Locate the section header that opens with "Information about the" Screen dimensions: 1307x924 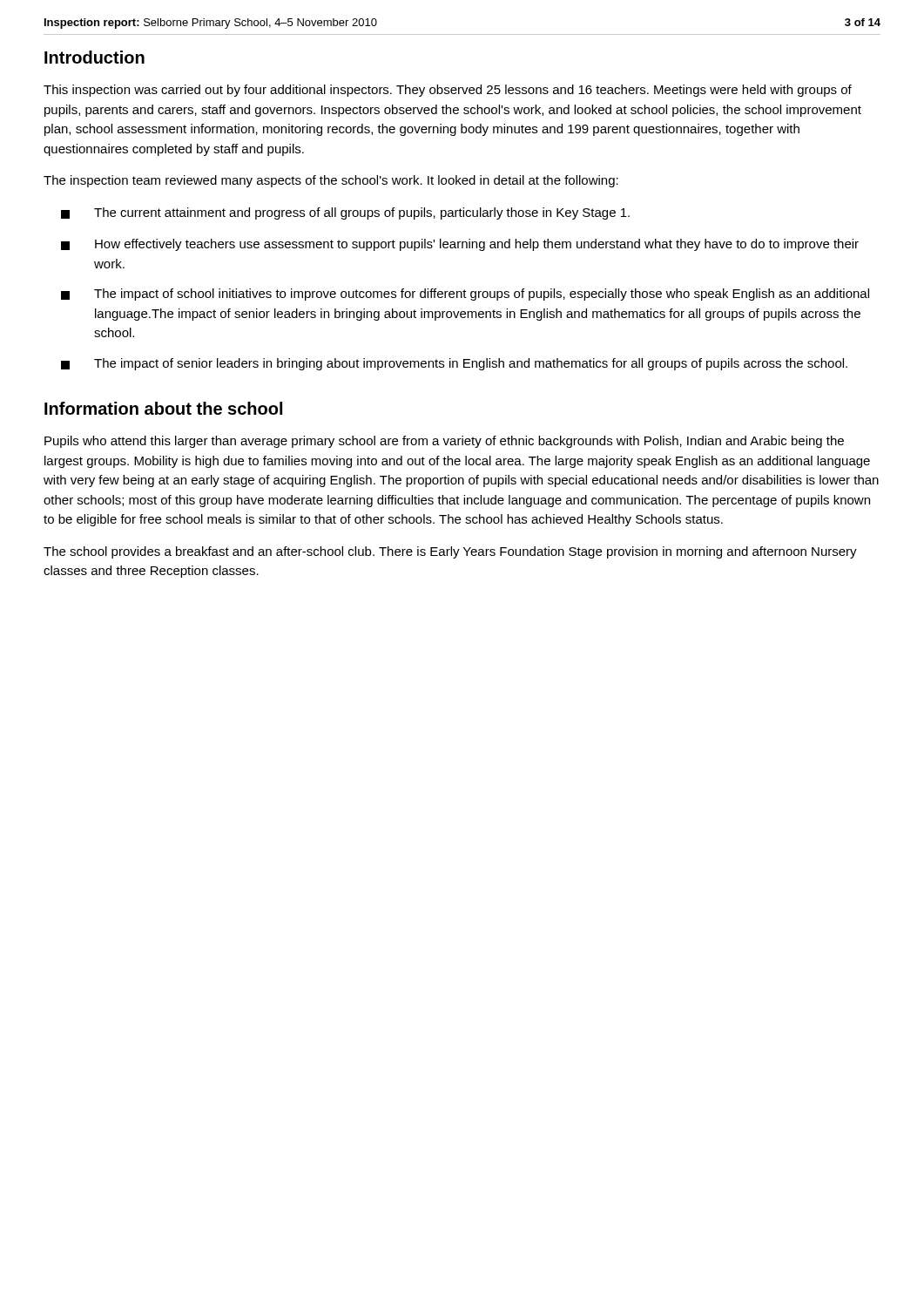click(x=164, y=409)
